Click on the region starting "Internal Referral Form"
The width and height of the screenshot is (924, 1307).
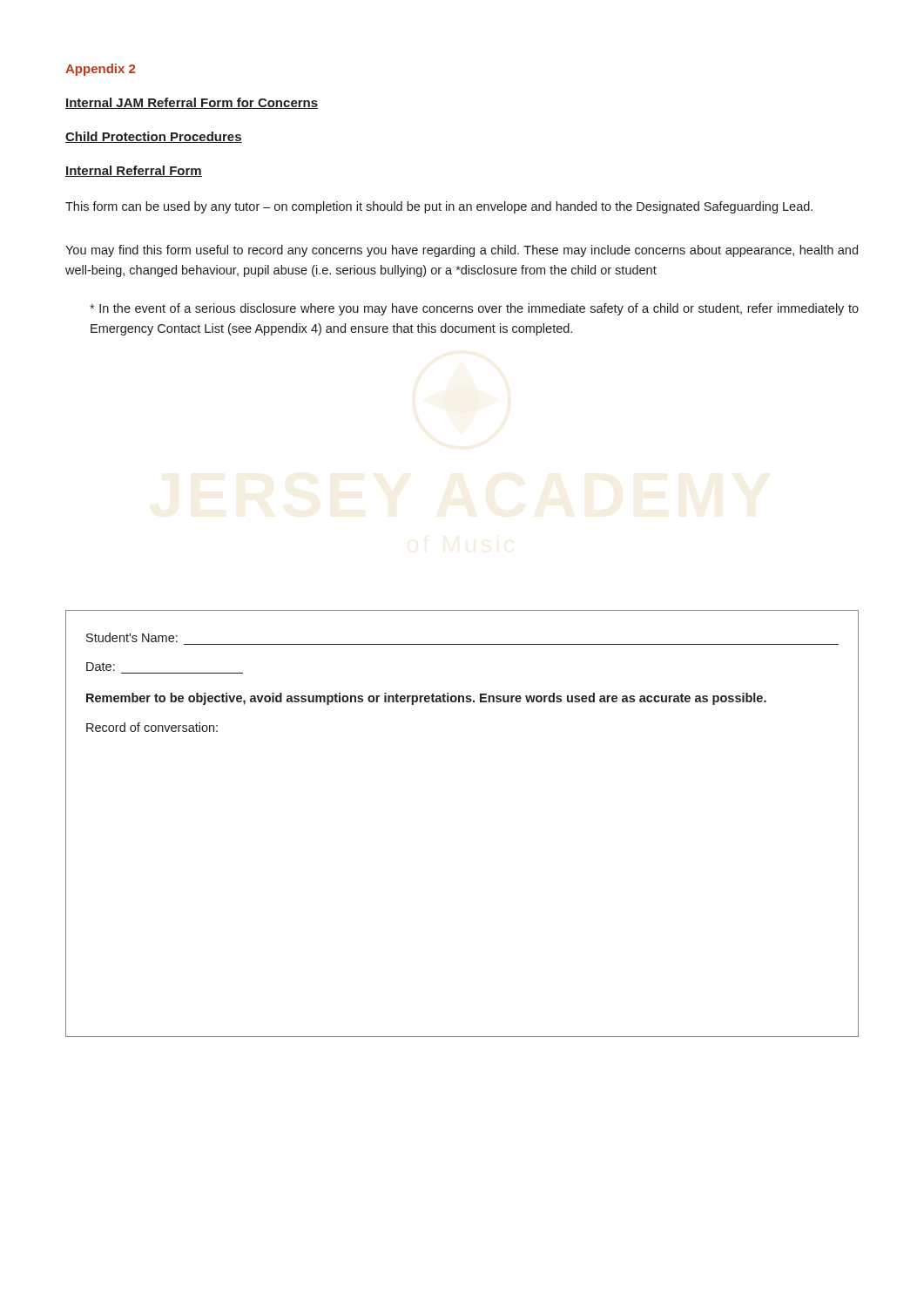click(x=134, y=170)
